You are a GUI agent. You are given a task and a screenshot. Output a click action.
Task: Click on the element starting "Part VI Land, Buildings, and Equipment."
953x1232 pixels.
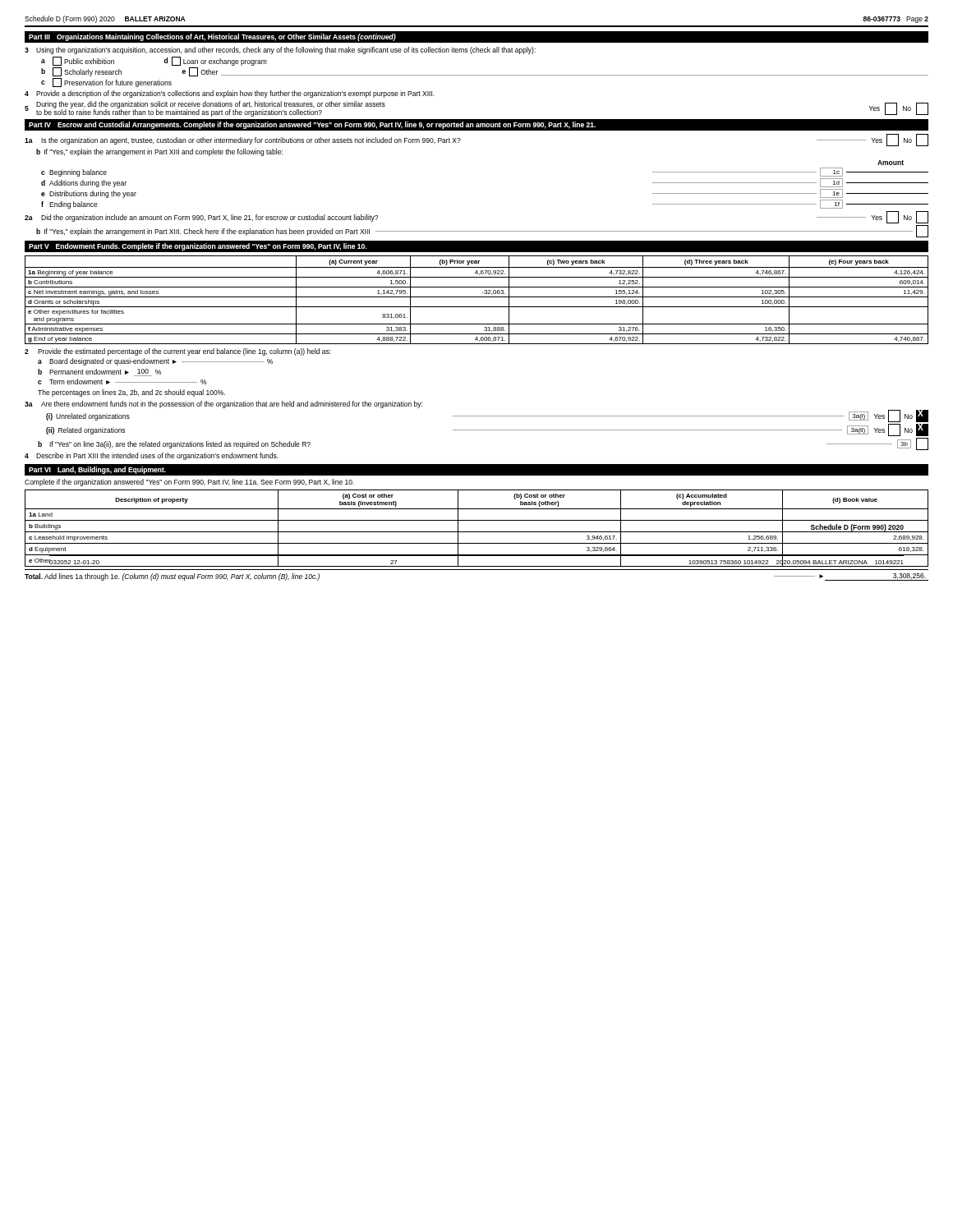pos(97,470)
